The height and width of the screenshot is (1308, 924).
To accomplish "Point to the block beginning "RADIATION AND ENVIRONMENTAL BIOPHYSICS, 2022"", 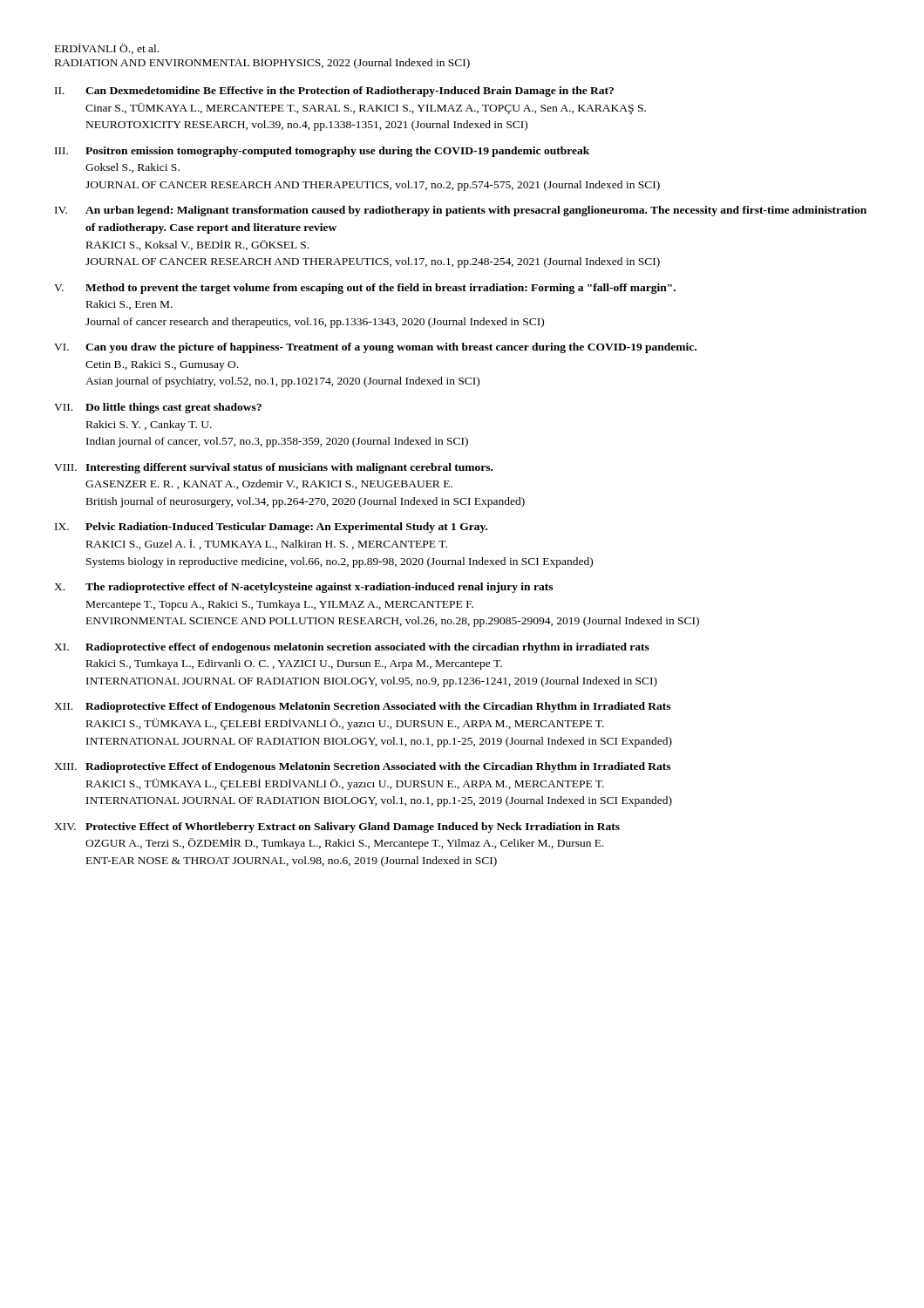I will tap(262, 62).
